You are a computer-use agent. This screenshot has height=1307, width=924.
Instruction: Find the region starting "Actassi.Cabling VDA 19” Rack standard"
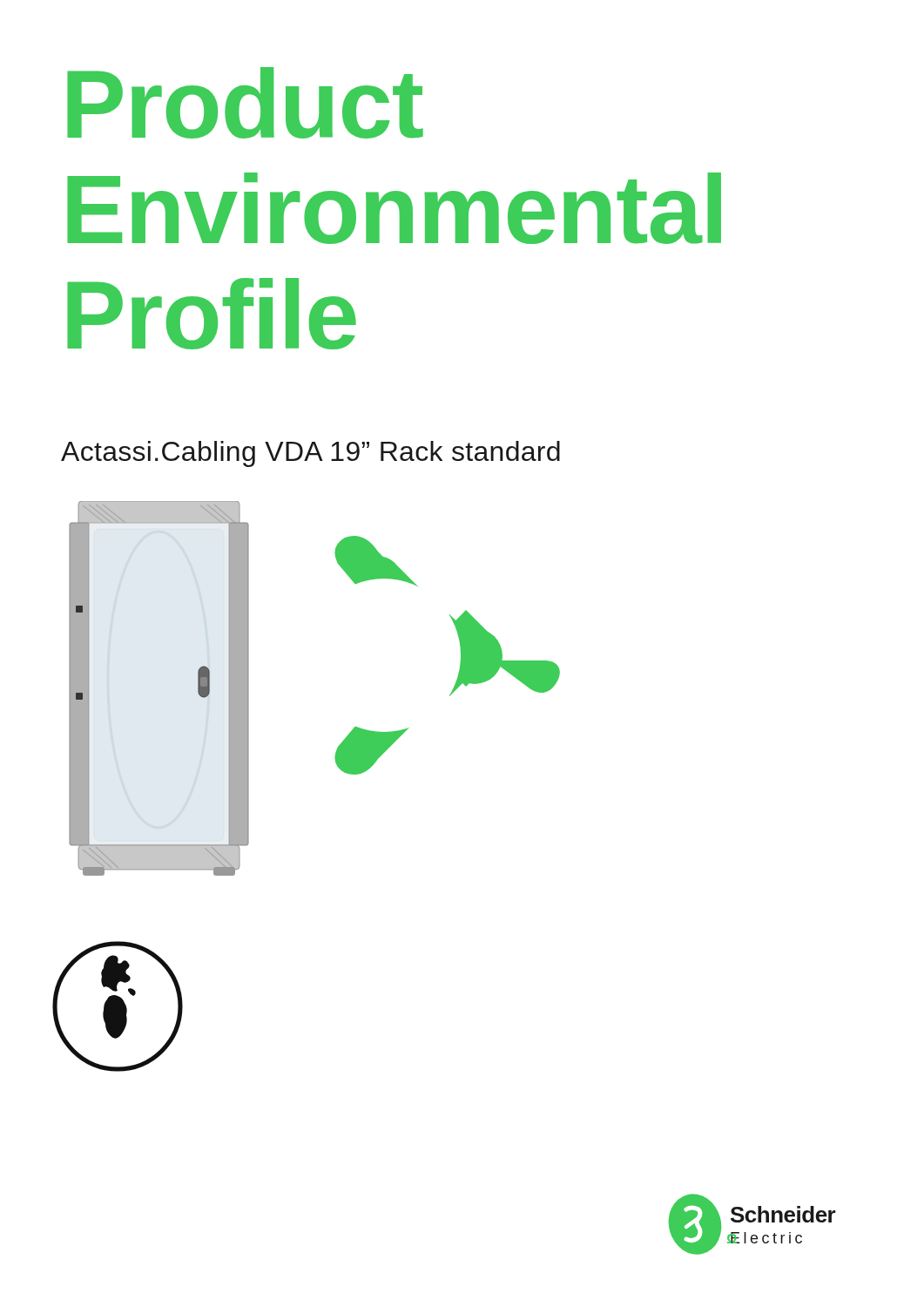(x=311, y=451)
